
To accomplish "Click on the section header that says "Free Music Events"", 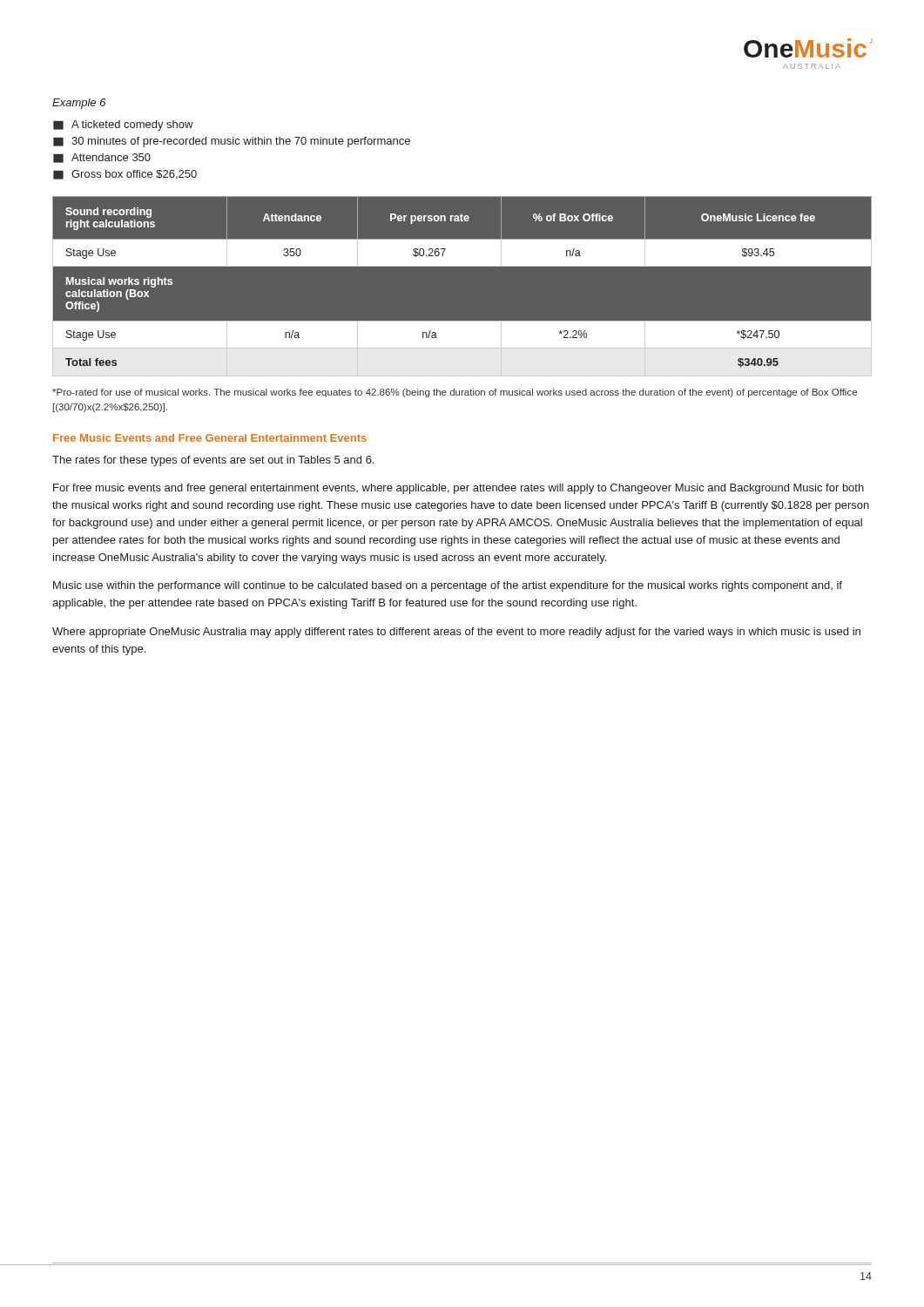I will [x=210, y=437].
